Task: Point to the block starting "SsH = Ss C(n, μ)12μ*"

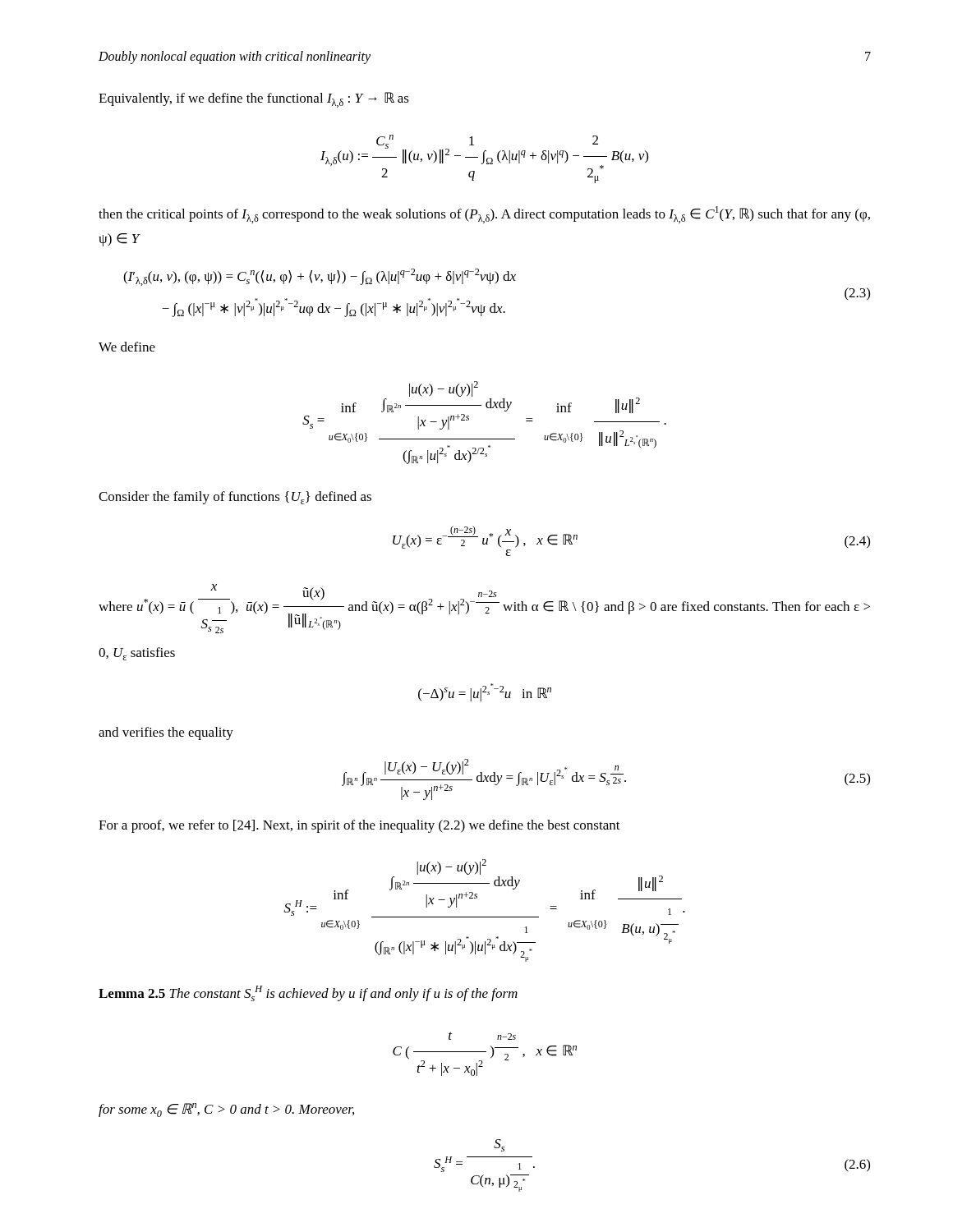Action: click(485, 1165)
